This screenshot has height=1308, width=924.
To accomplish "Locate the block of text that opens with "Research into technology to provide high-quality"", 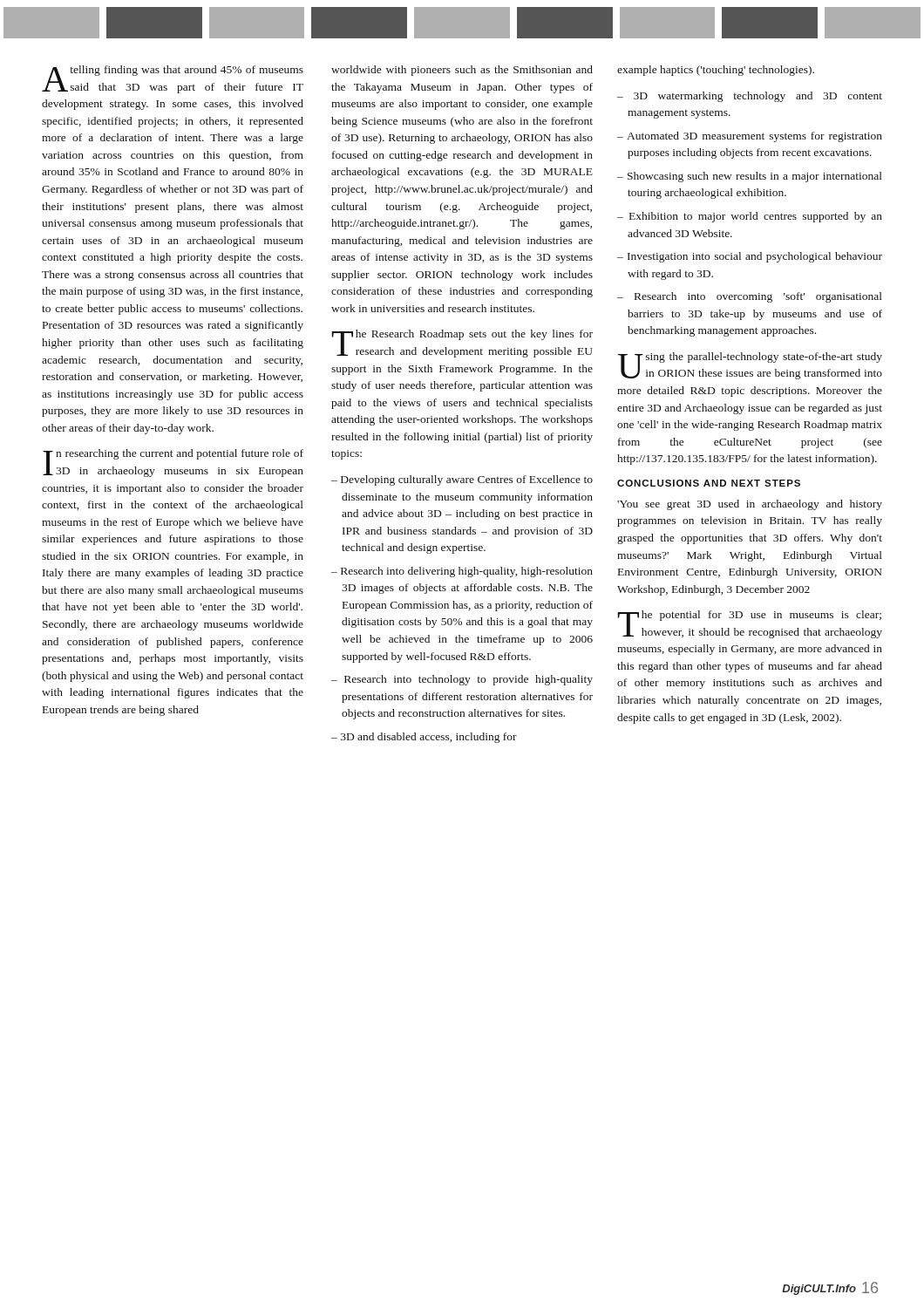I will click(x=467, y=696).
